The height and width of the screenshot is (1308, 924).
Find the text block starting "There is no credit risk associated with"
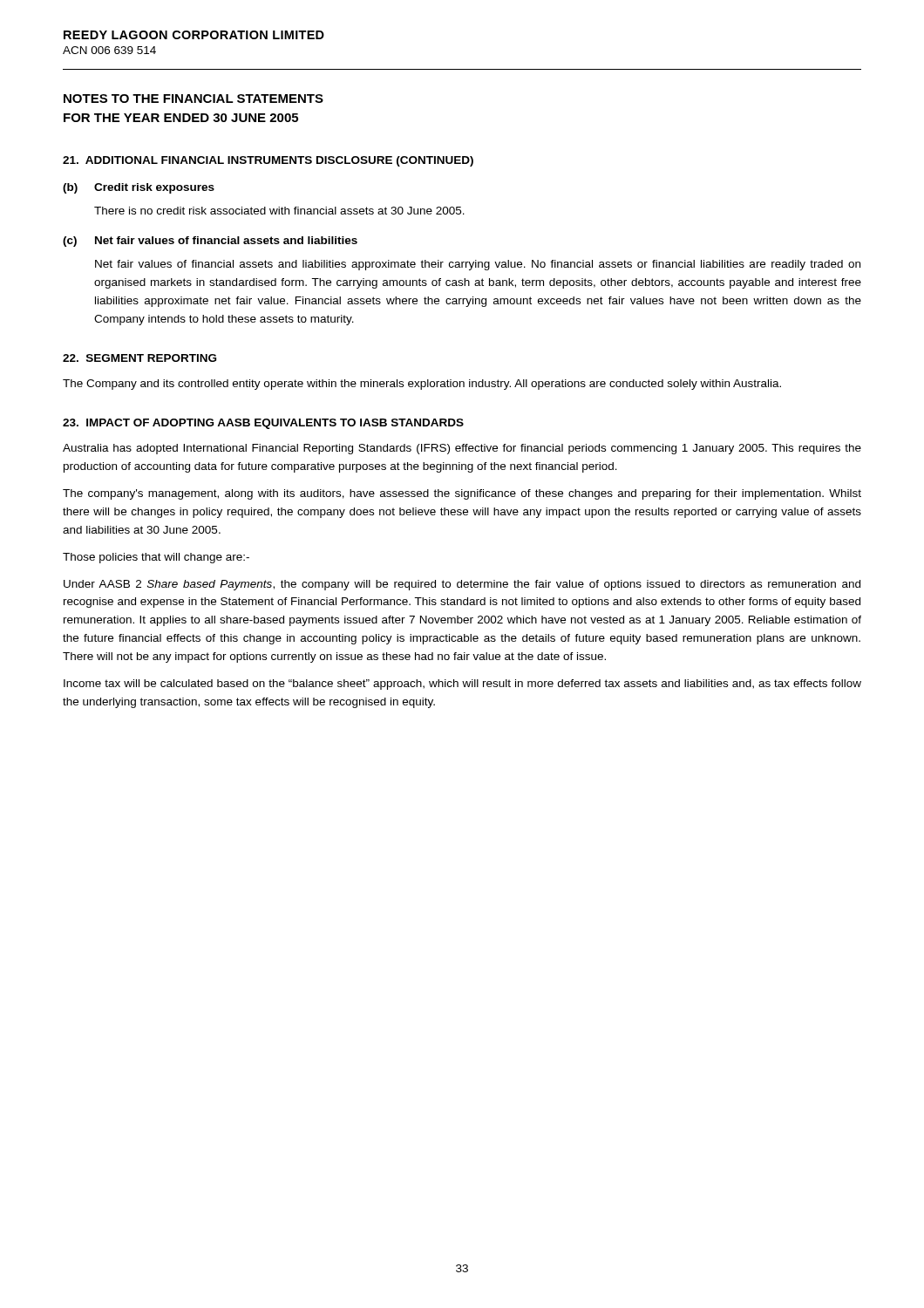click(279, 211)
